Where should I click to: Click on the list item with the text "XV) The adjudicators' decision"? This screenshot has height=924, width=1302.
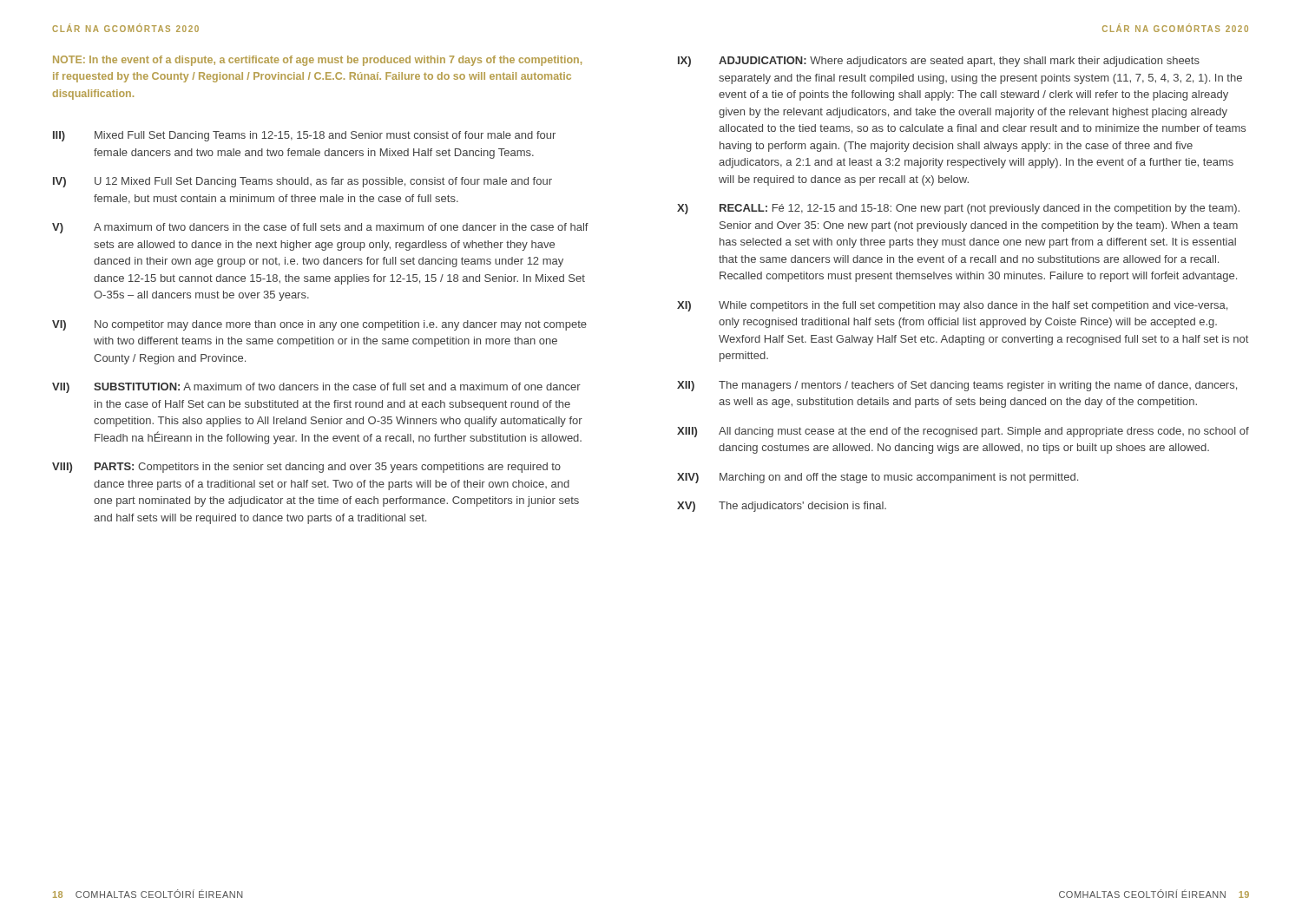(x=782, y=507)
